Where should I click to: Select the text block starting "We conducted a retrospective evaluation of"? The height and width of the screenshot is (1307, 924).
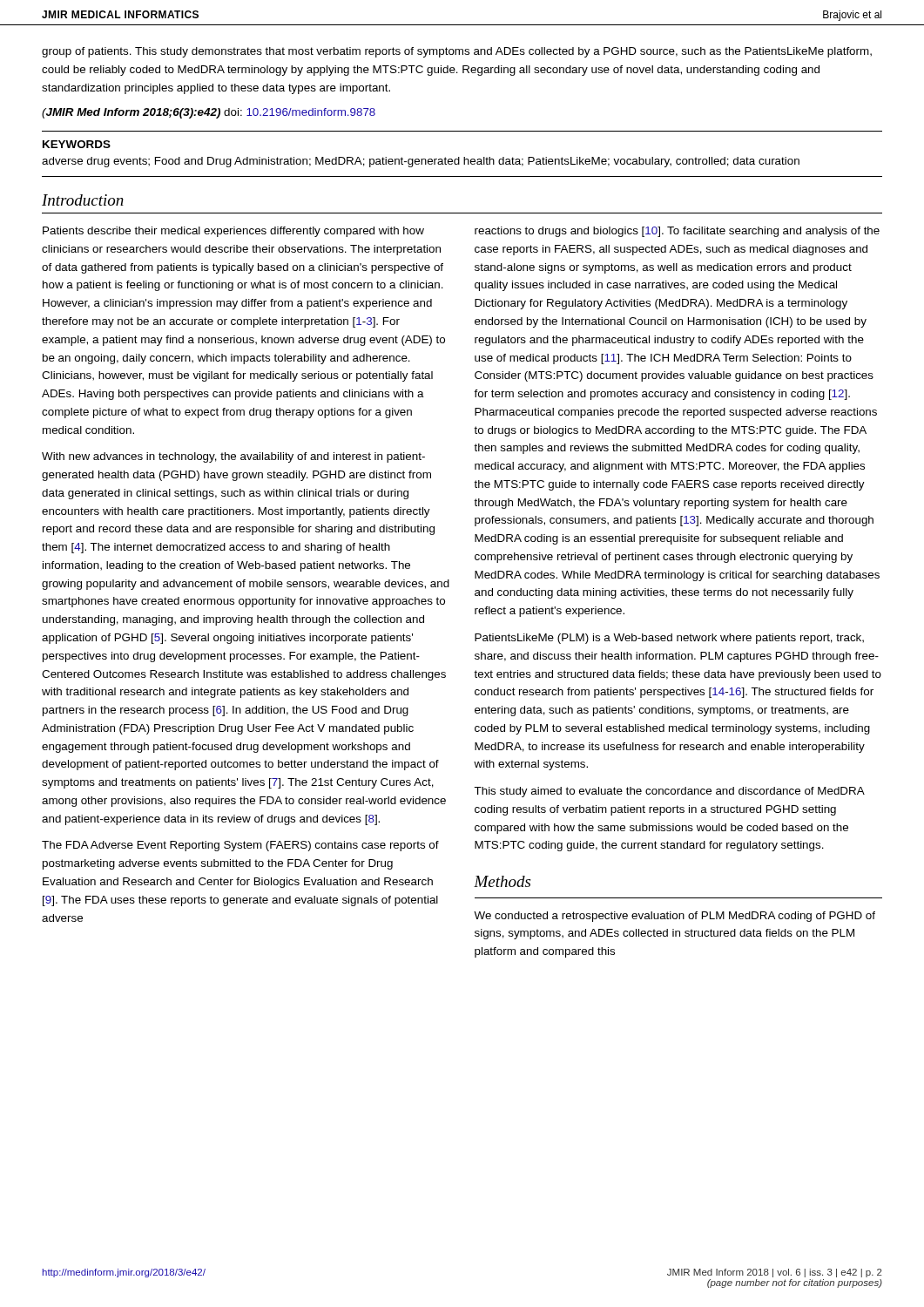click(675, 933)
